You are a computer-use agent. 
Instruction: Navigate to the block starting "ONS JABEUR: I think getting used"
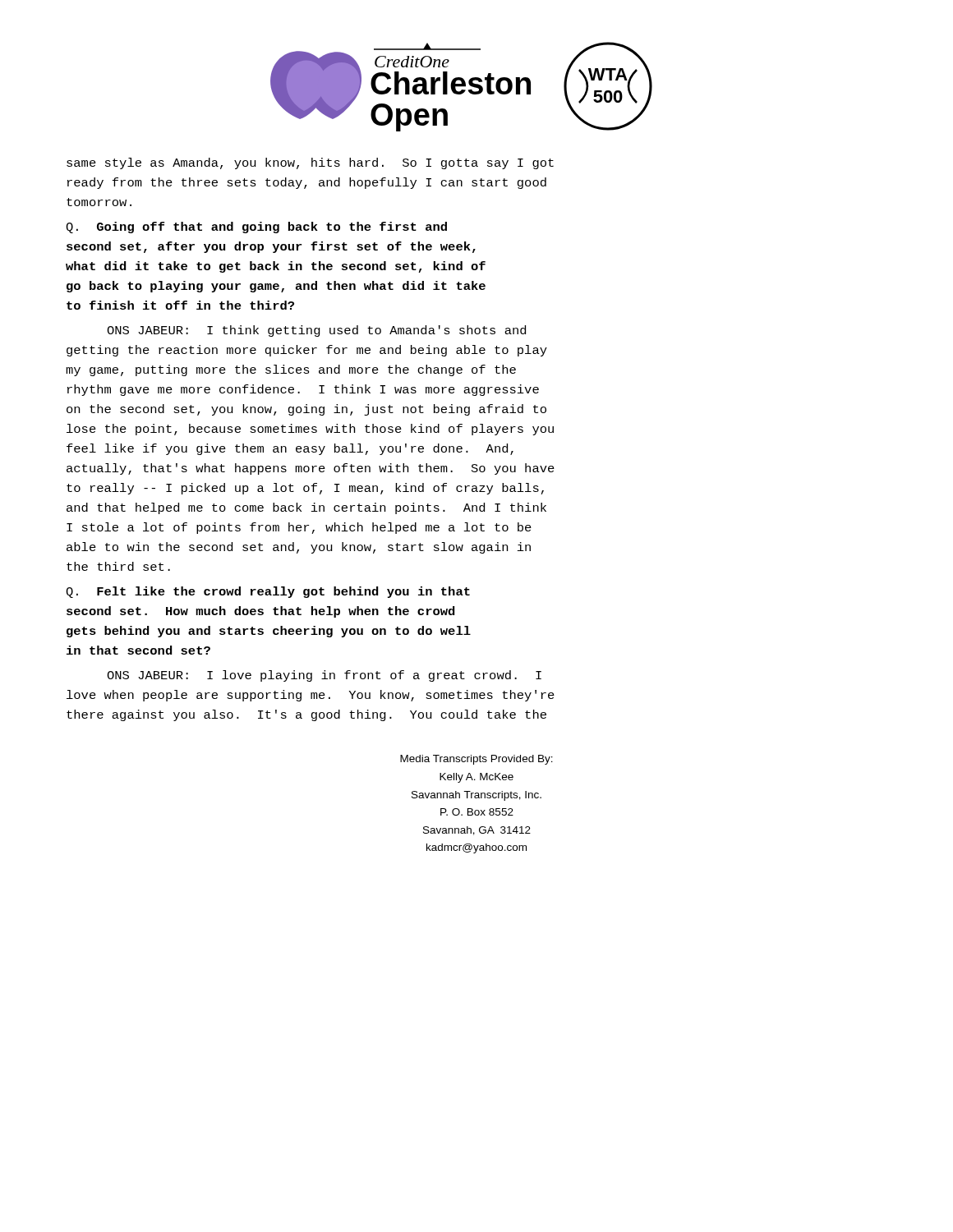310,449
